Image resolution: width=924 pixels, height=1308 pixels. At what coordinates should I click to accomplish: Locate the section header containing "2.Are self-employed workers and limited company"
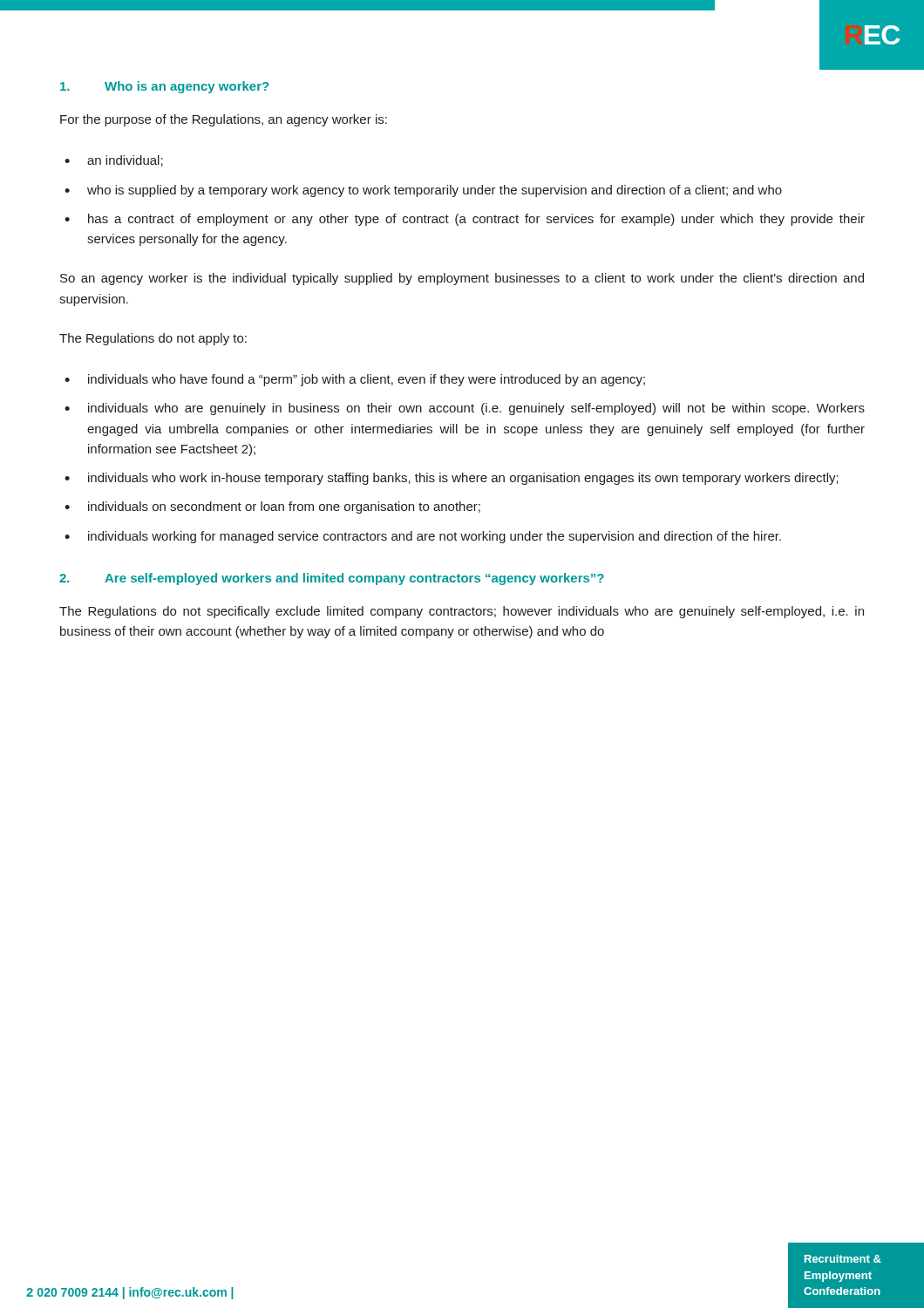pos(332,577)
